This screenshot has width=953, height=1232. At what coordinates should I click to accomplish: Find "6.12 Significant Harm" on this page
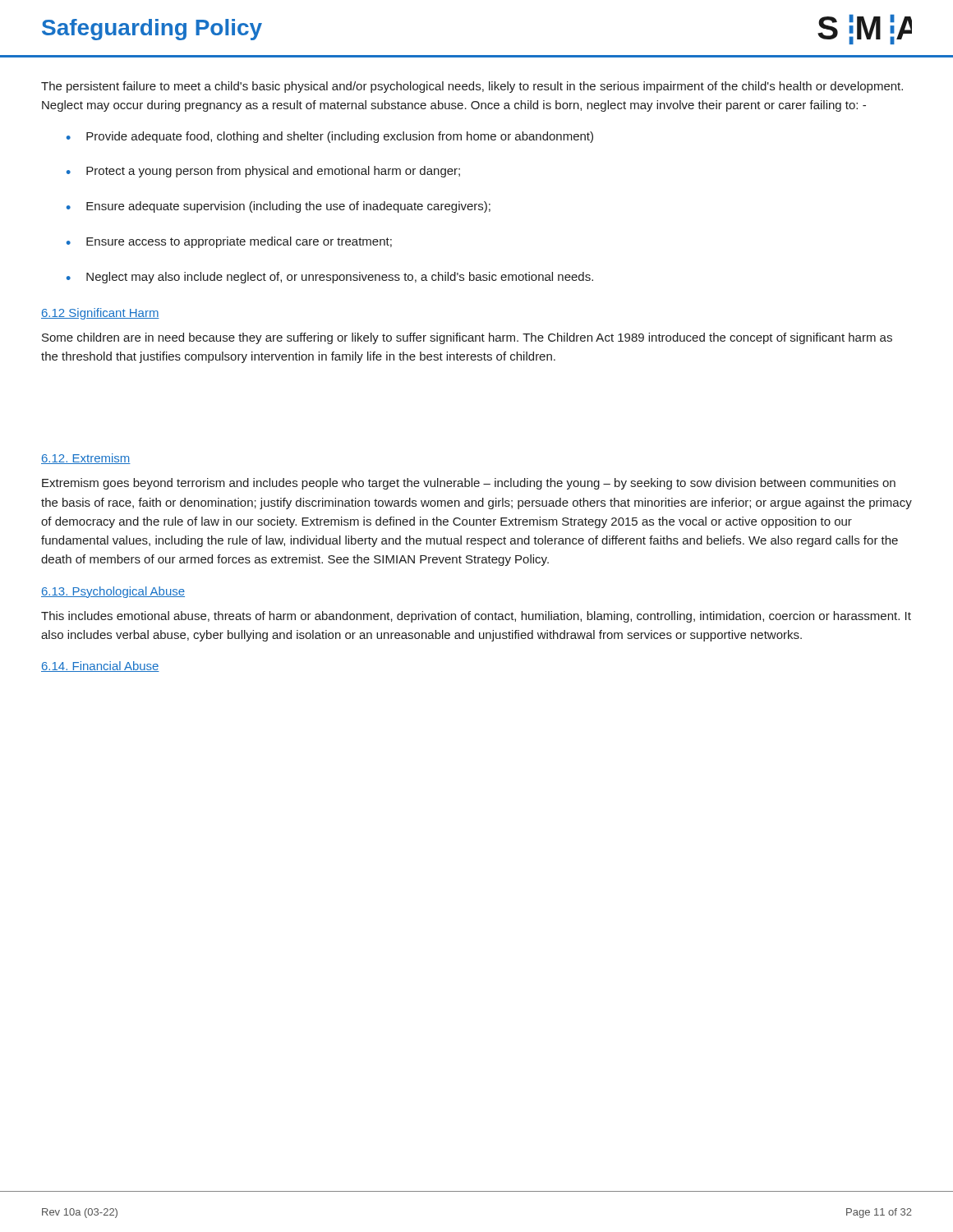click(100, 312)
